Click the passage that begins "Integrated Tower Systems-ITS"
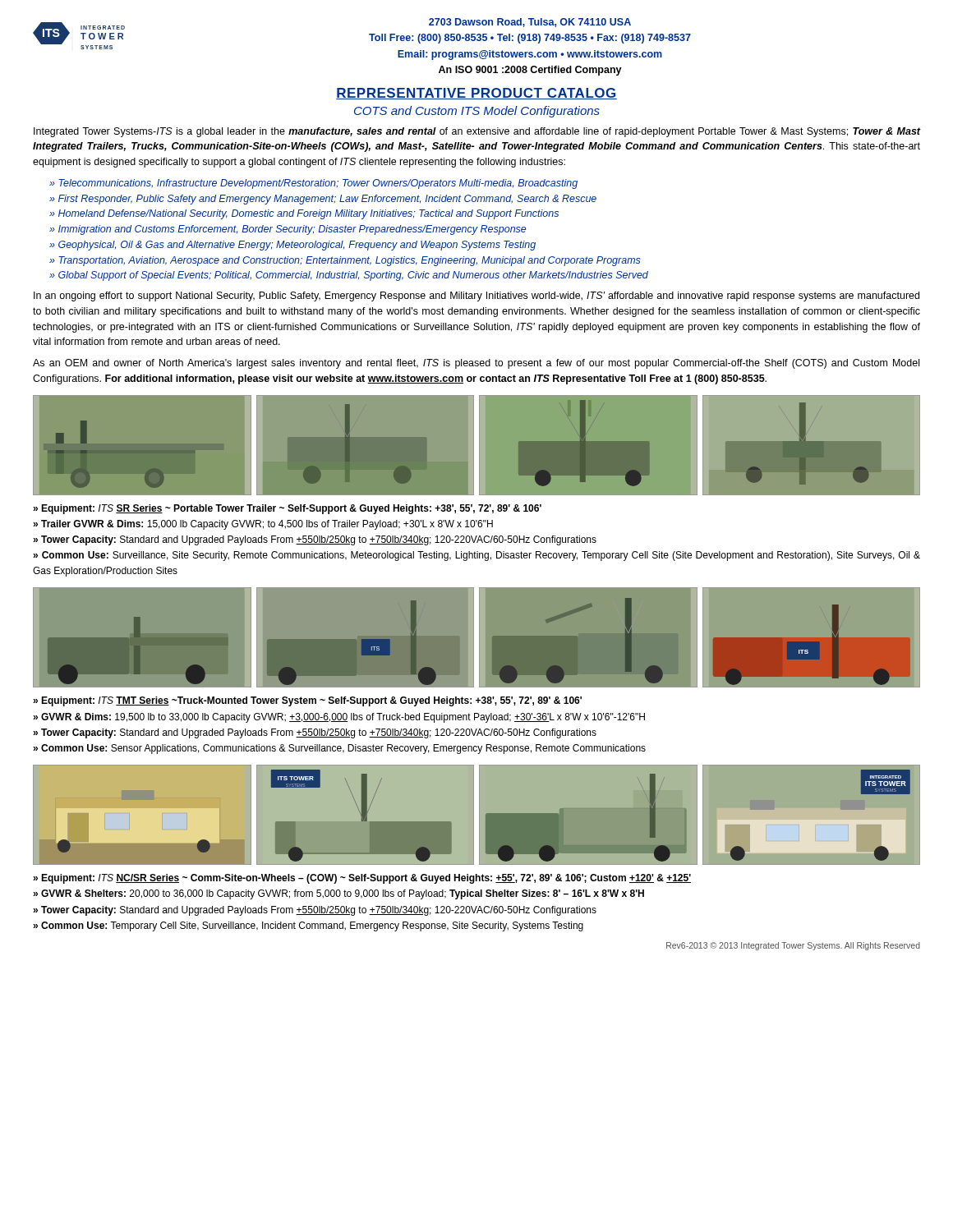Viewport: 953px width, 1232px height. 476,146
